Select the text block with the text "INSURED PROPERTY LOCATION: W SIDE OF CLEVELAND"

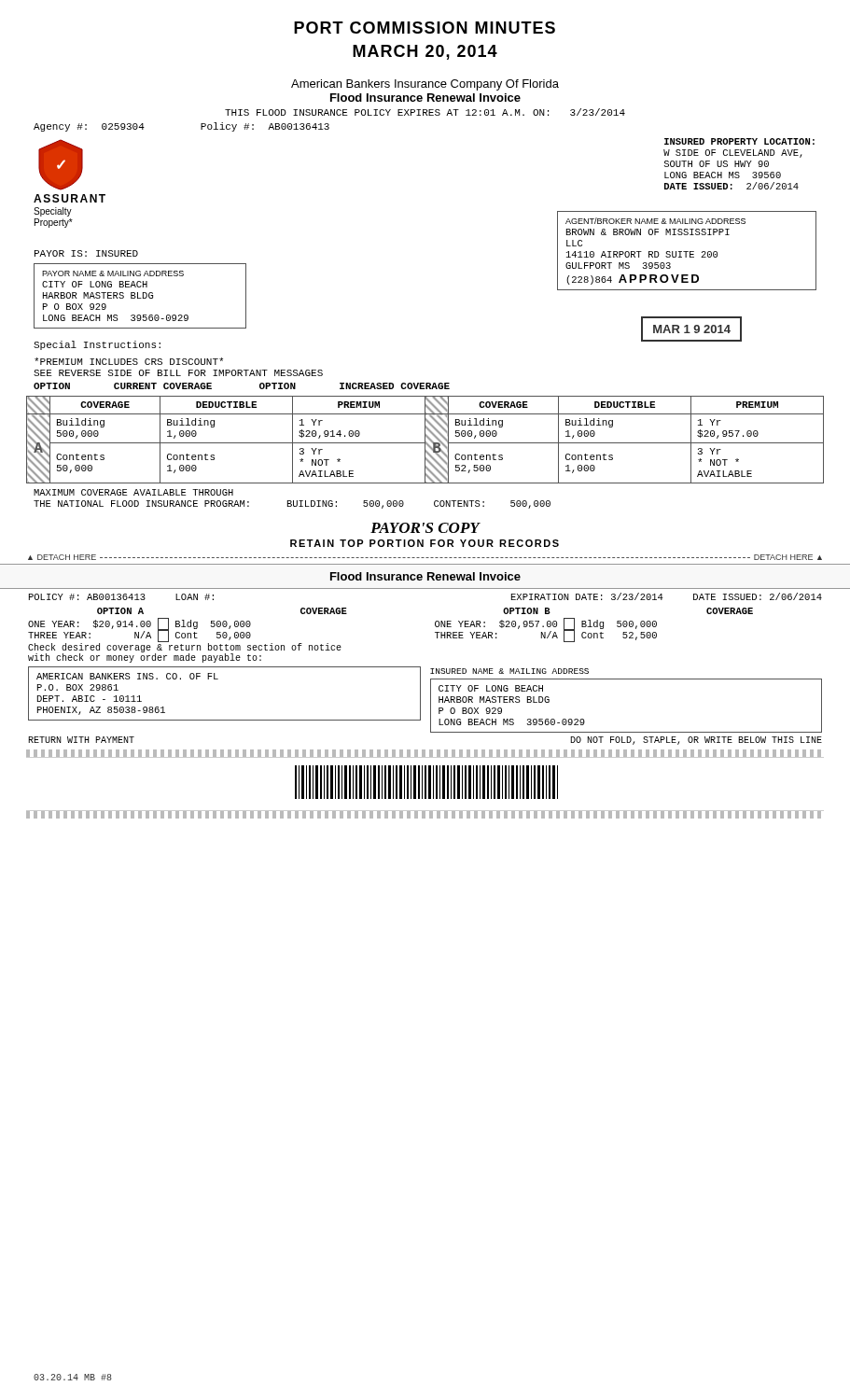pos(740,165)
